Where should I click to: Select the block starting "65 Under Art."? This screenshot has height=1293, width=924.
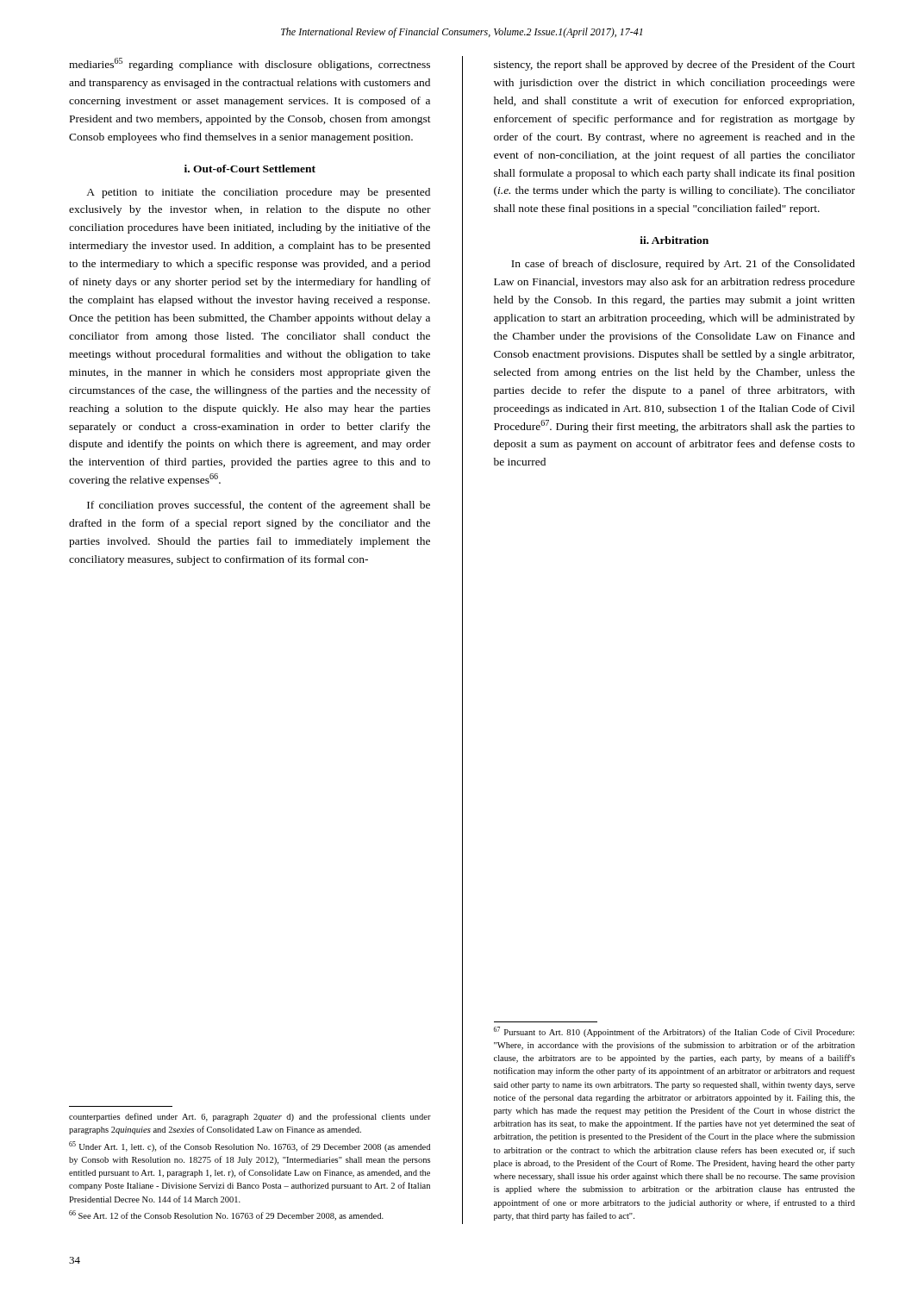pyautogui.click(x=250, y=1172)
